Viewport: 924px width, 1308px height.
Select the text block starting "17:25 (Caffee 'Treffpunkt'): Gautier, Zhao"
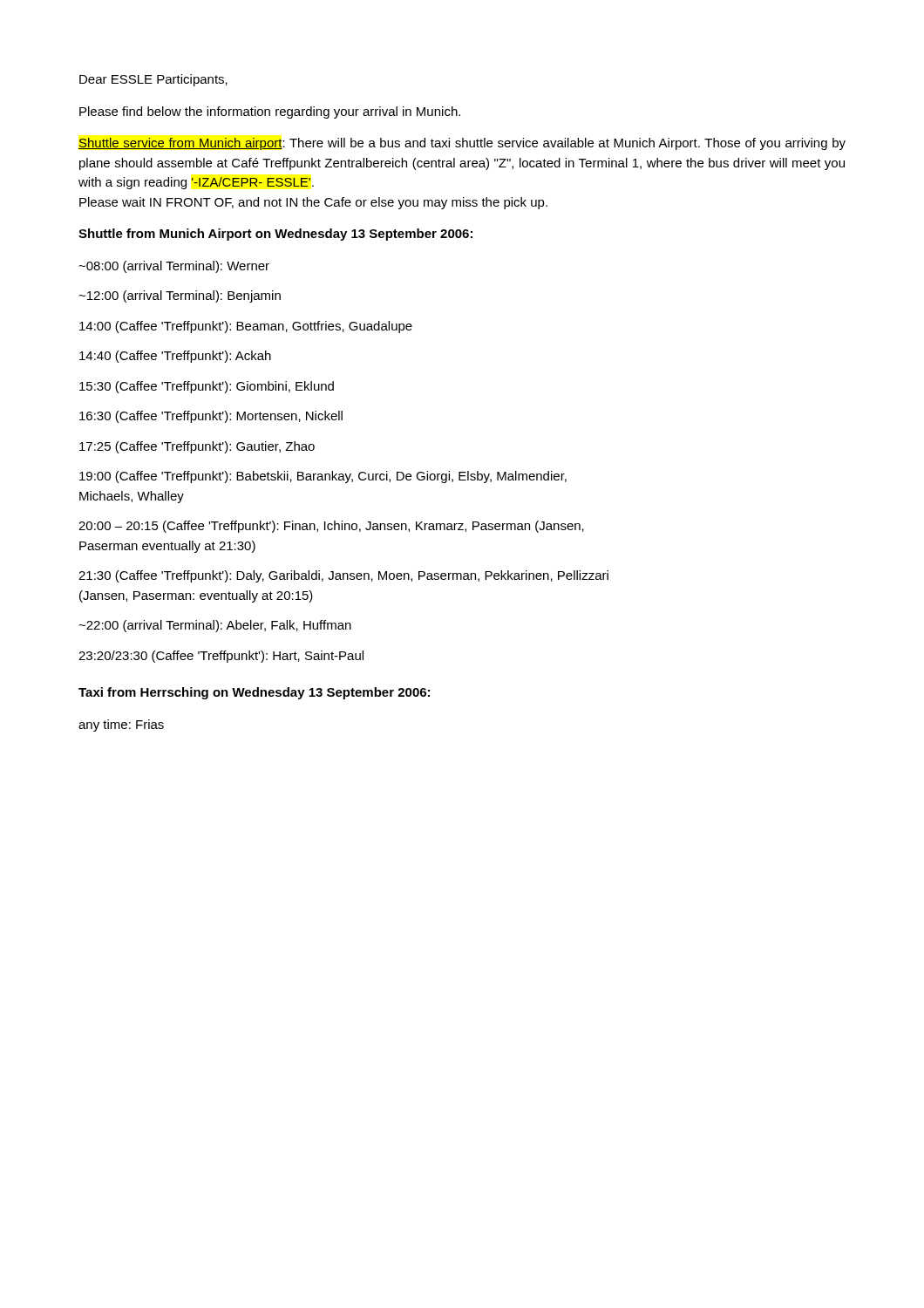pyautogui.click(x=197, y=446)
